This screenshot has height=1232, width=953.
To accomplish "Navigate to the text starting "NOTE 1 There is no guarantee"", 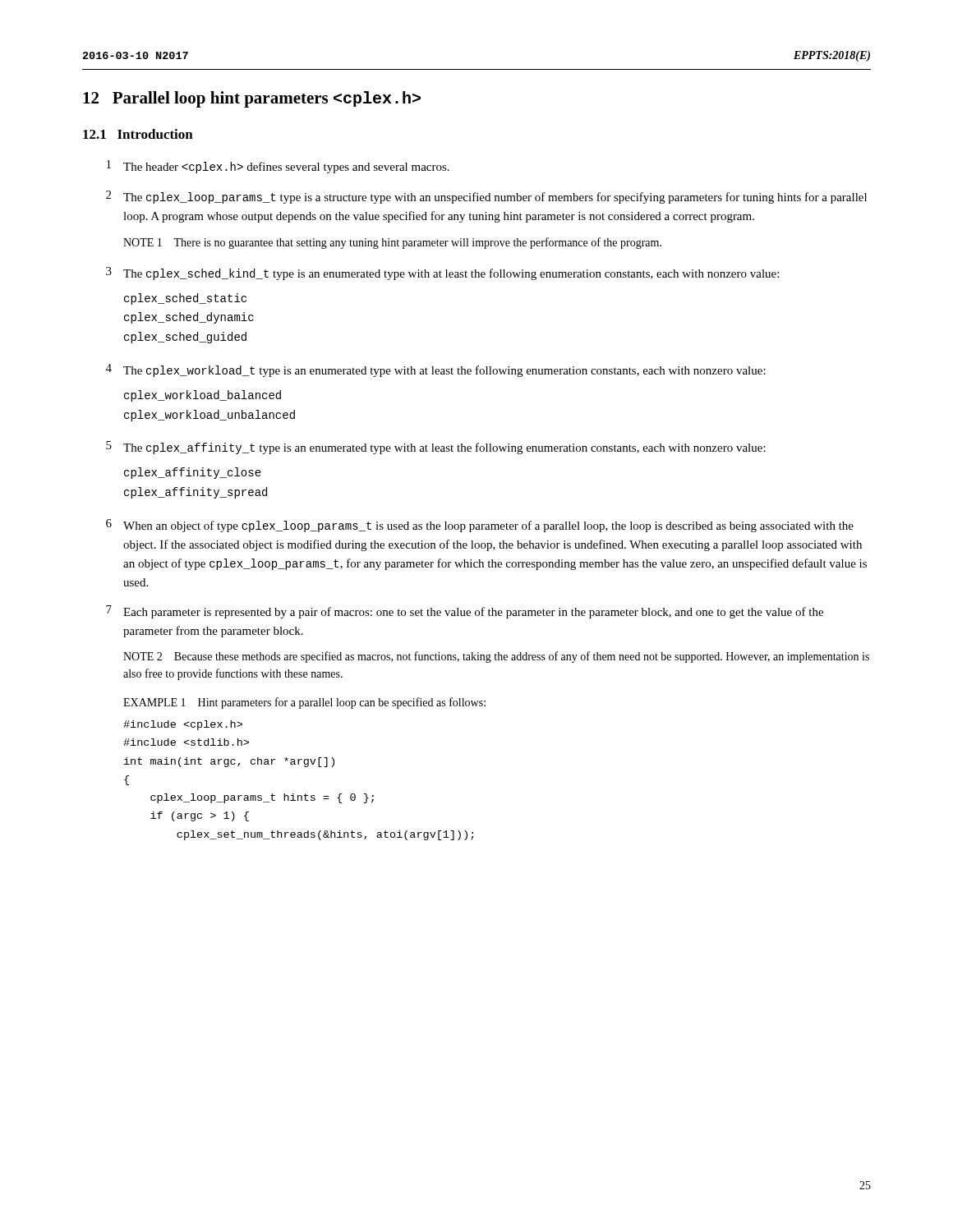I will tap(393, 242).
